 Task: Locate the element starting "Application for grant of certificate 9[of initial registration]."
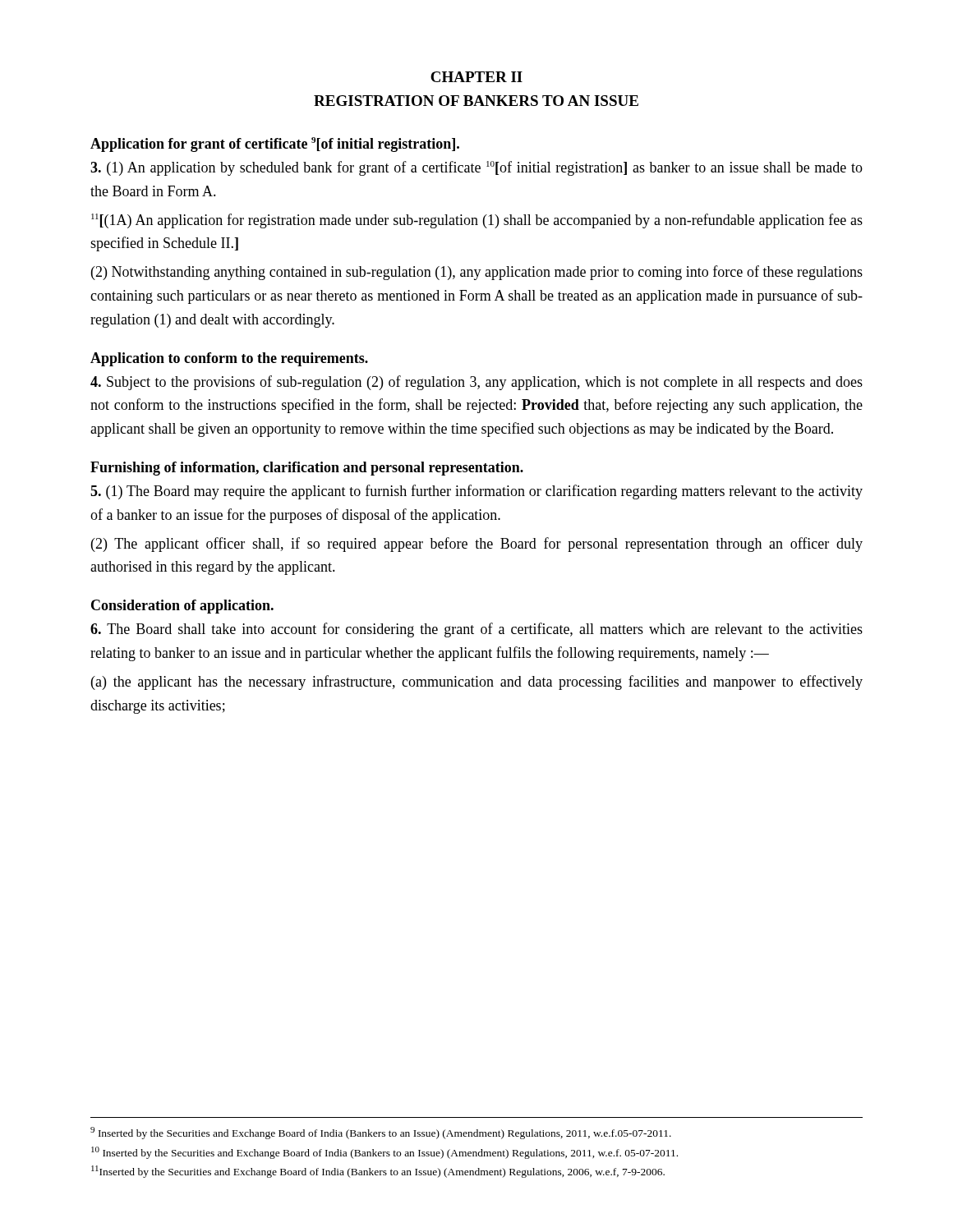point(275,144)
